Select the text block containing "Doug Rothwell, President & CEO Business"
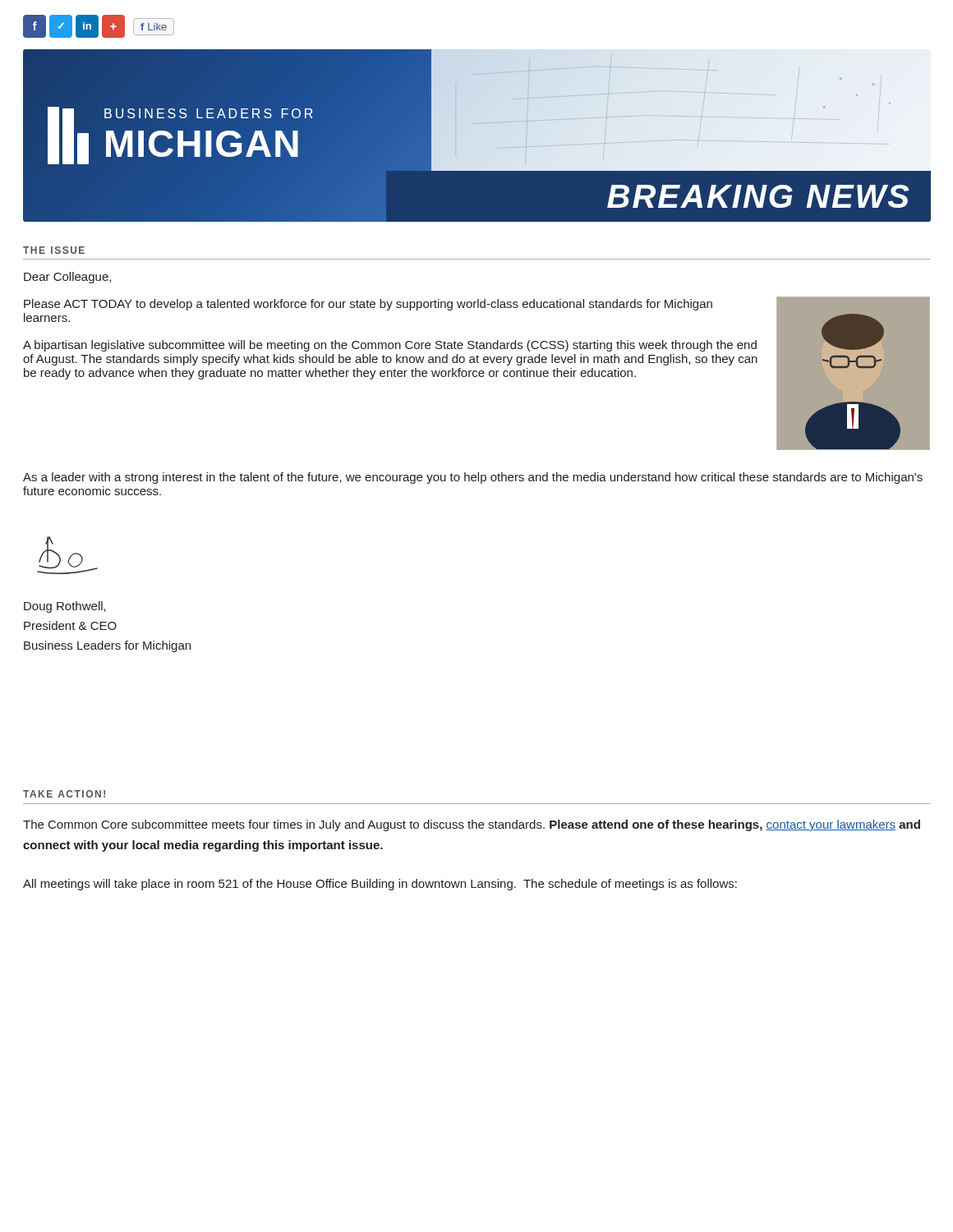 [x=107, y=625]
